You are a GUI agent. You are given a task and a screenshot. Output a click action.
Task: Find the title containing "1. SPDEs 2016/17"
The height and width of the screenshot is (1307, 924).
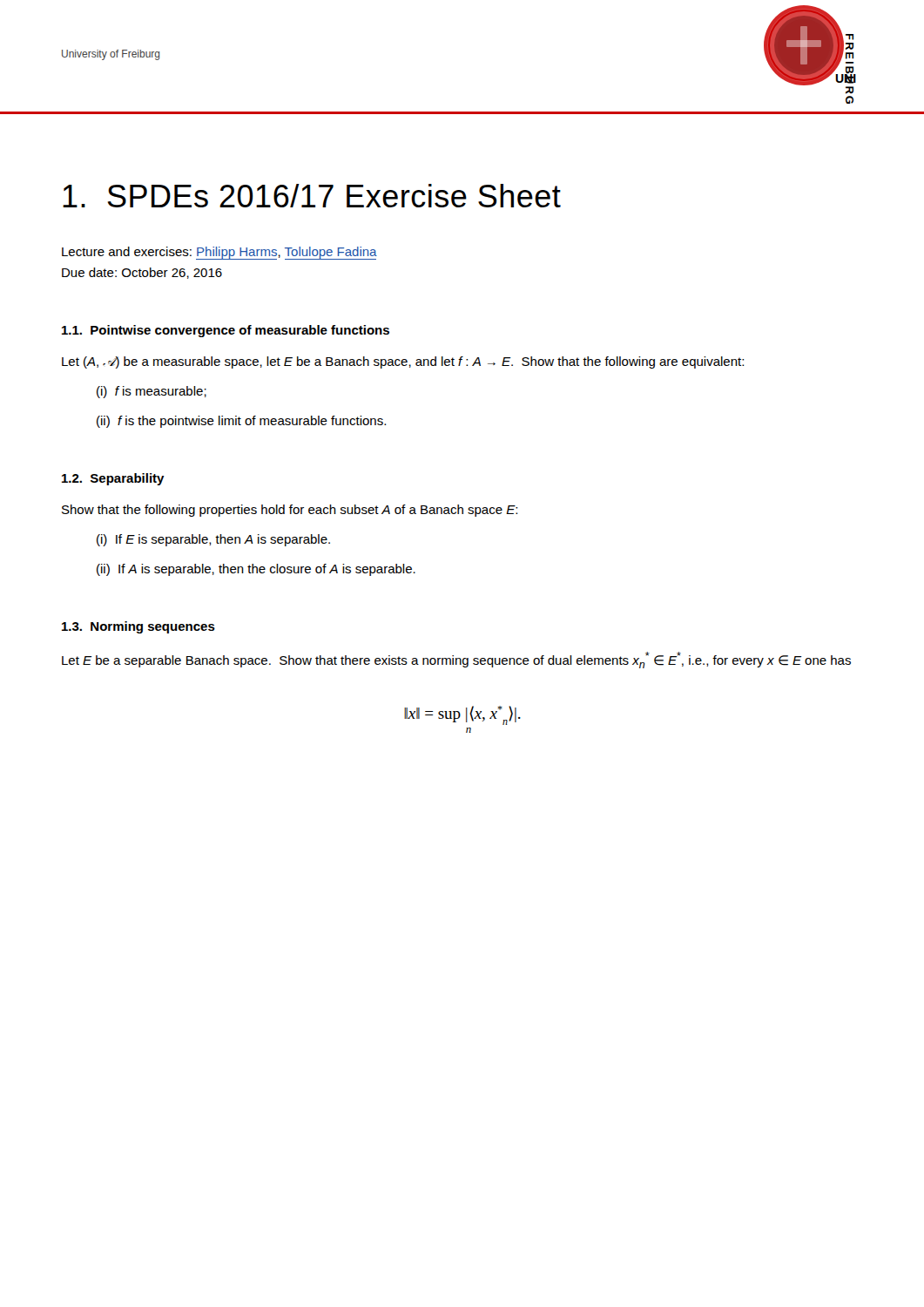[311, 197]
